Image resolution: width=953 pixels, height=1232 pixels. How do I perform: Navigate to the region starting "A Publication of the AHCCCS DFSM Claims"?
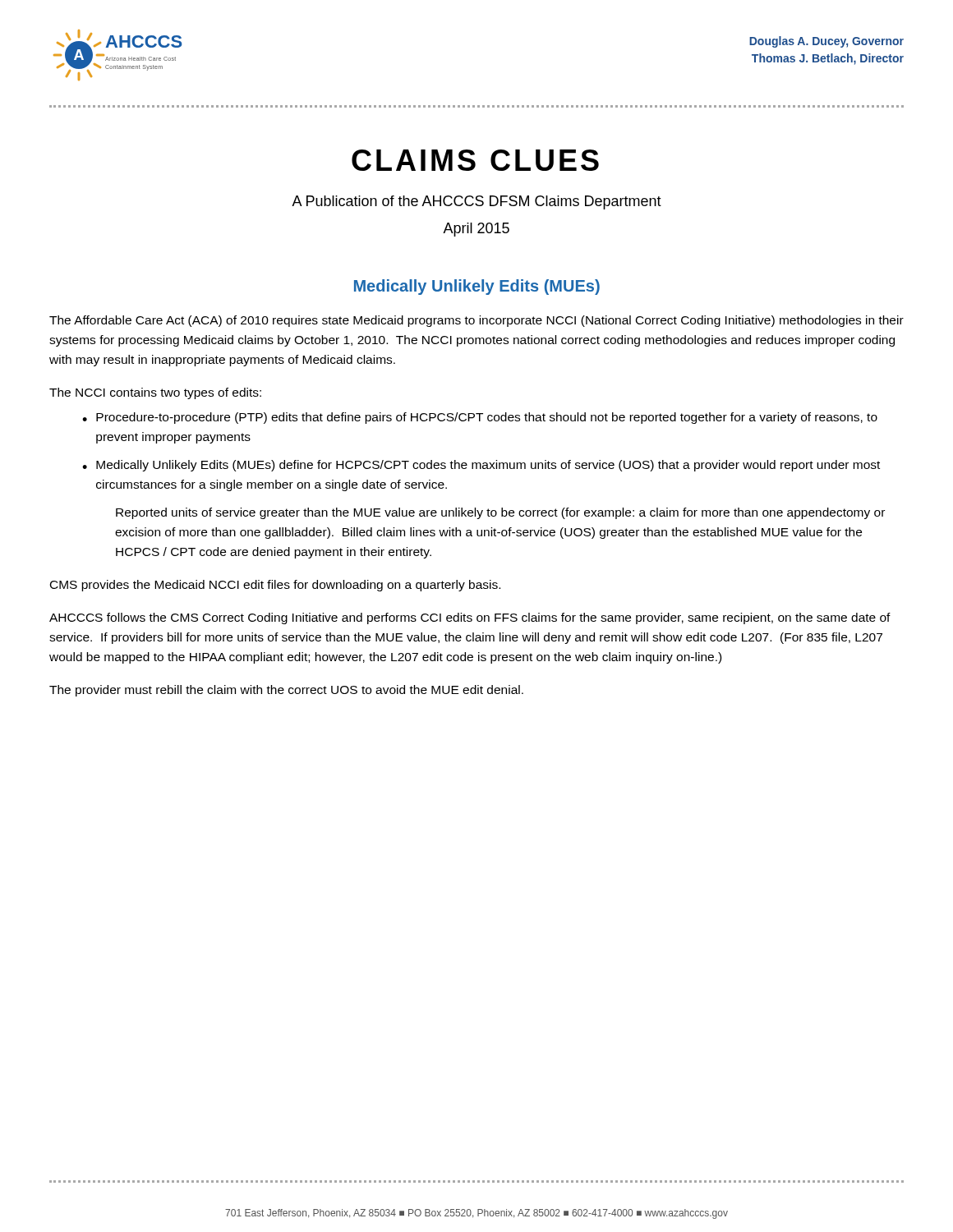476,201
